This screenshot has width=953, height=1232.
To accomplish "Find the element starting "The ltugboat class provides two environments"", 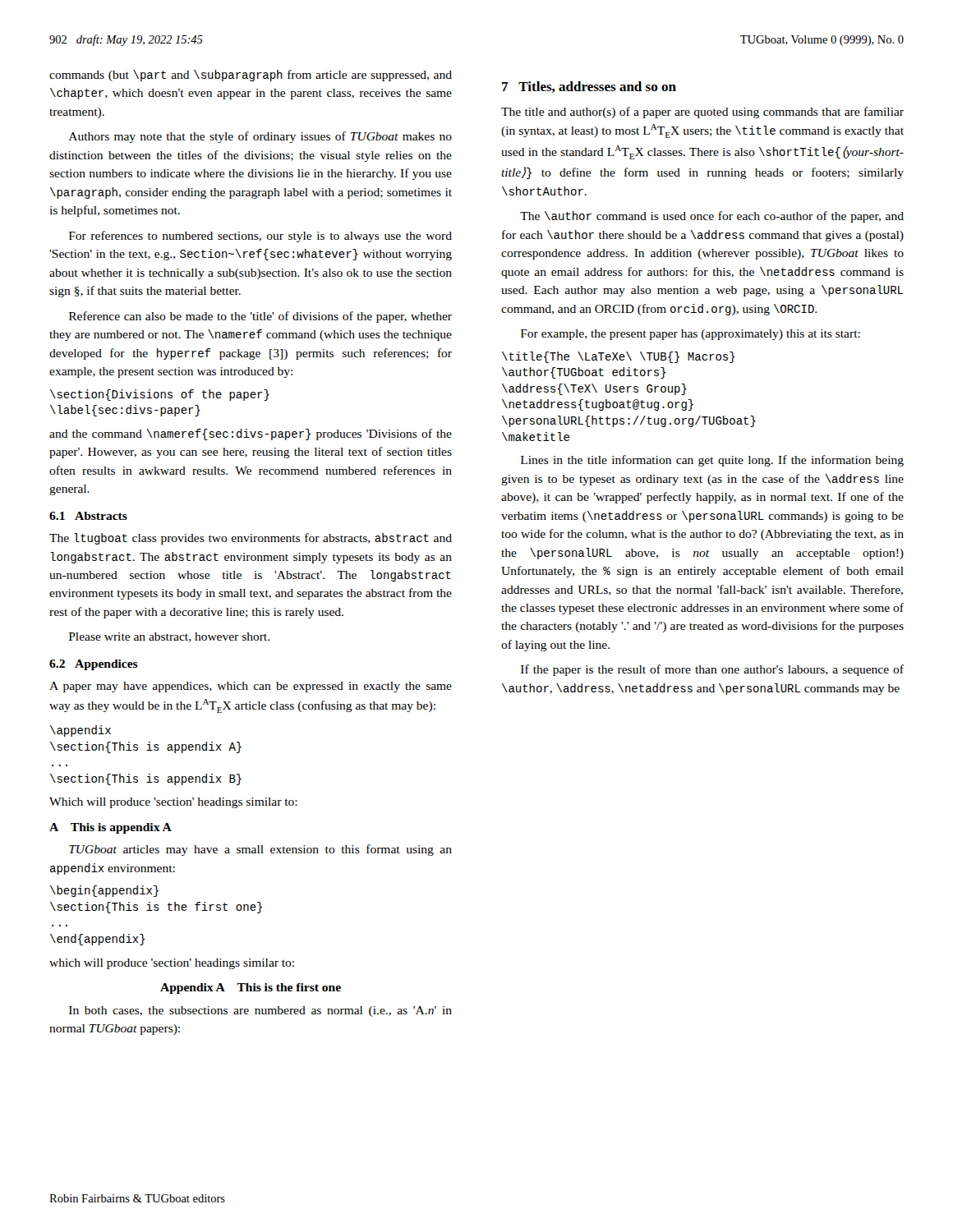I will (251, 575).
